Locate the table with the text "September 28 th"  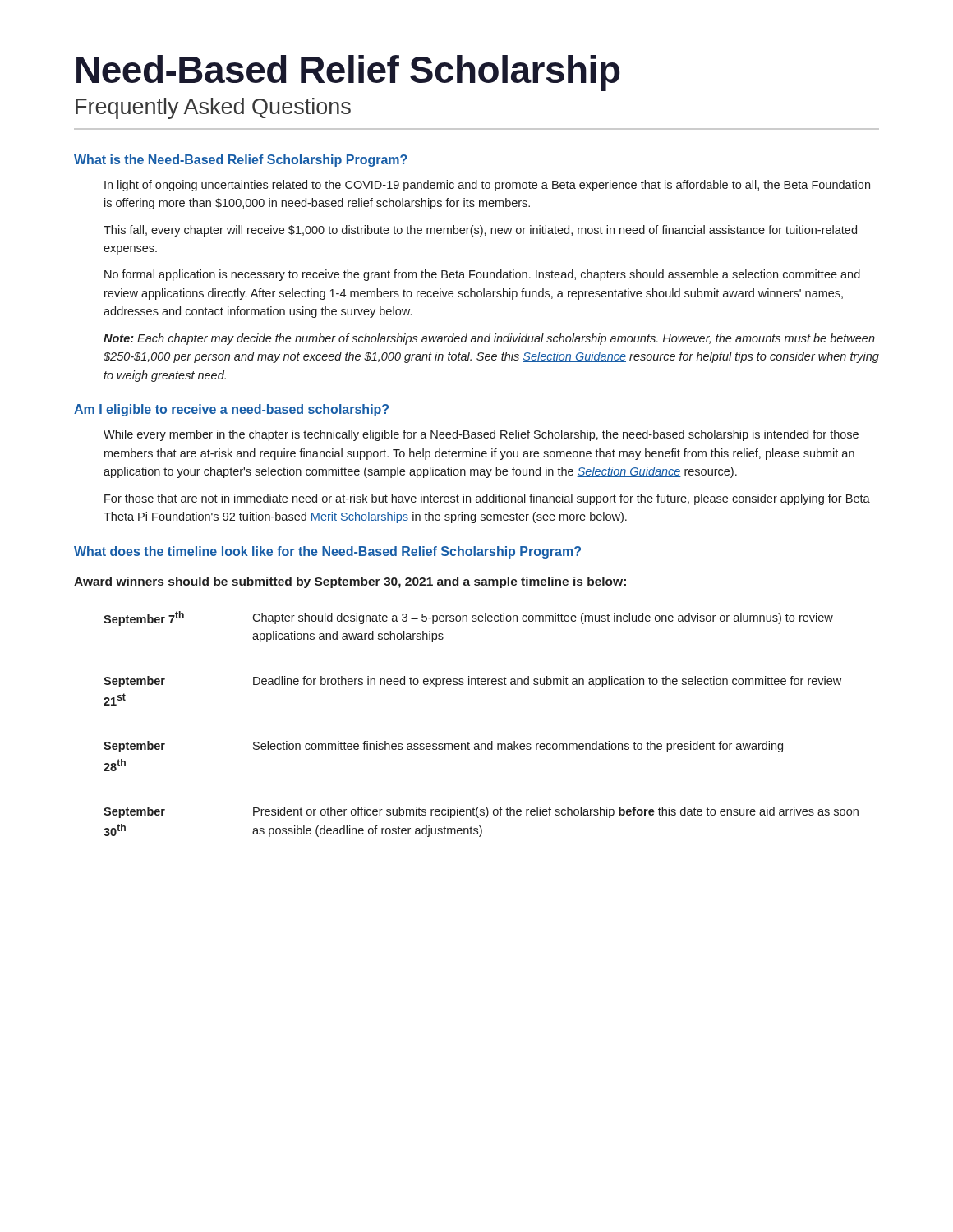click(476, 730)
